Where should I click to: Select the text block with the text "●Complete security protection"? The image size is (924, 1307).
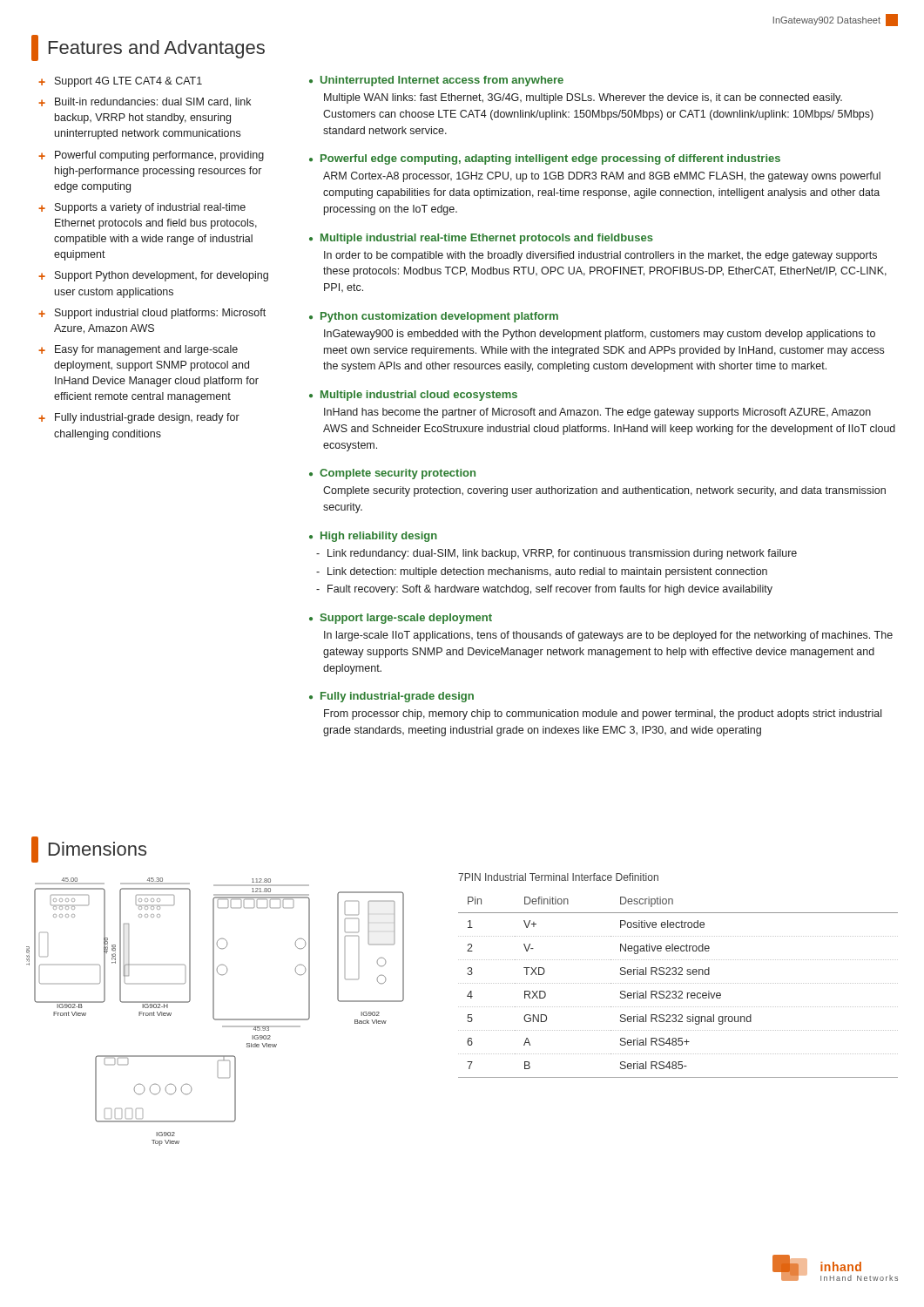click(603, 491)
